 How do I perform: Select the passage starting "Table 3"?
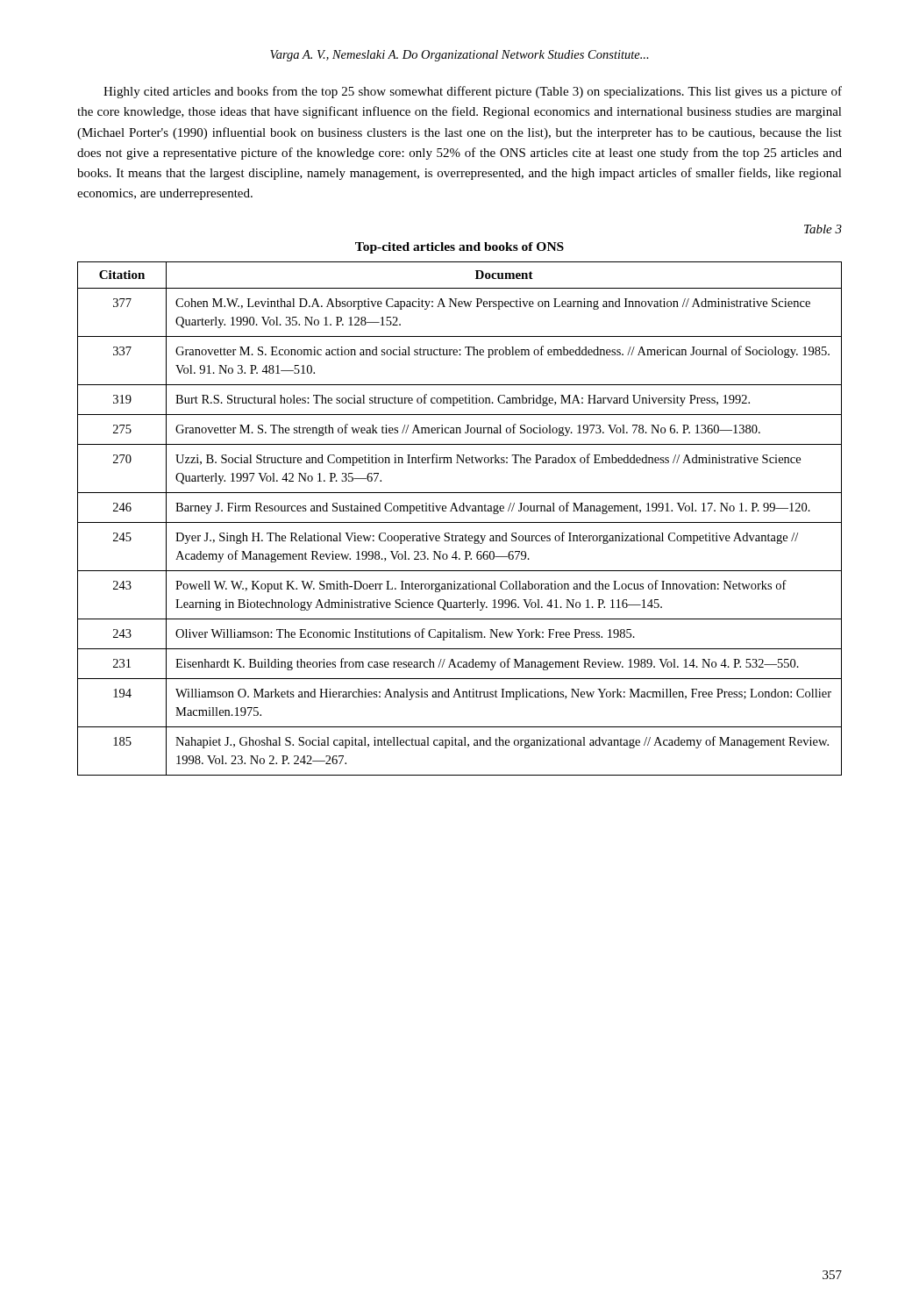[x=823, y=229]
